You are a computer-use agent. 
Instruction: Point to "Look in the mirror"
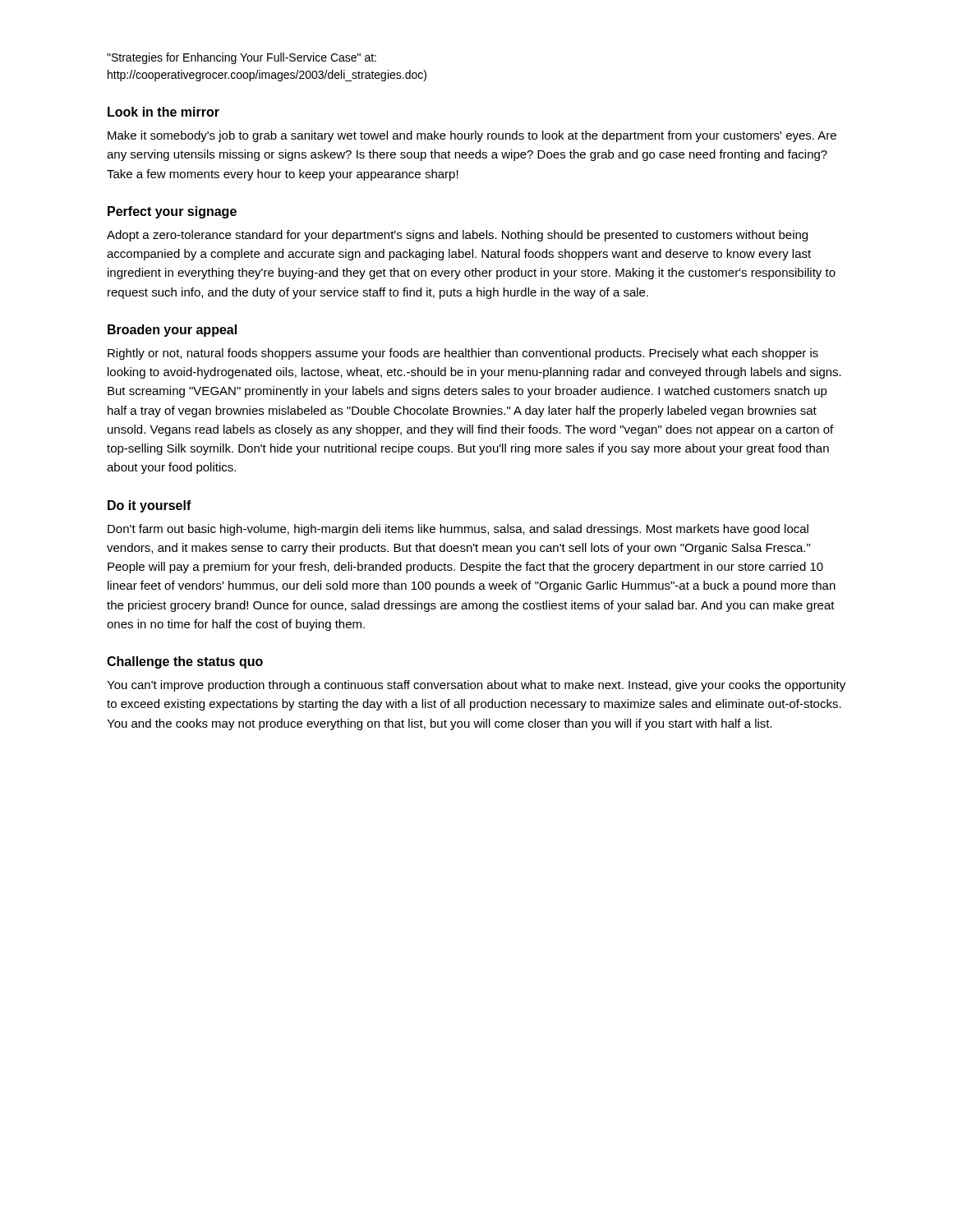pyautogui.click(x=163, y=112)
